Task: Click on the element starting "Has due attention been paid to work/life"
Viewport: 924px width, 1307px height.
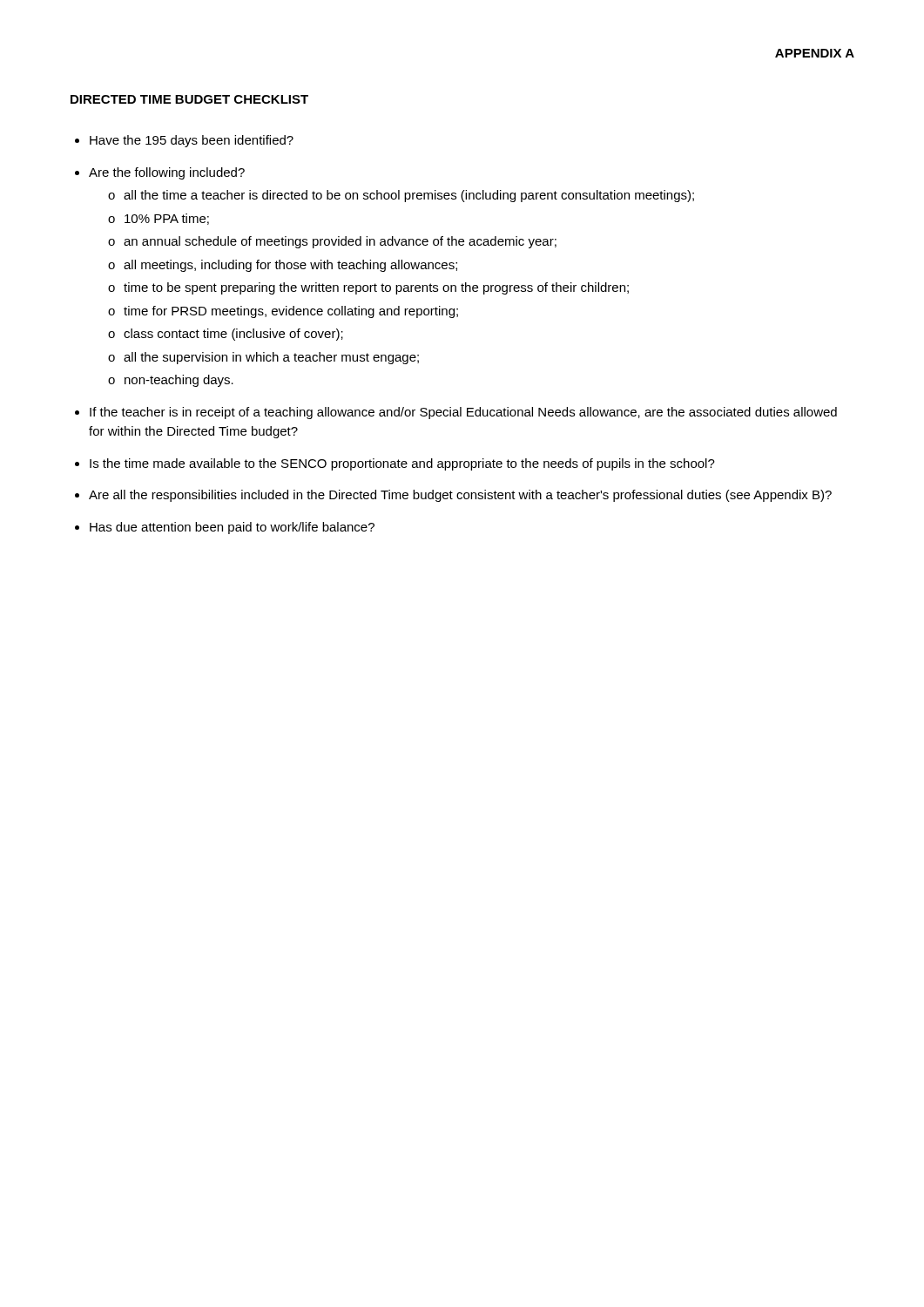Action: click(x=232, y=526)
